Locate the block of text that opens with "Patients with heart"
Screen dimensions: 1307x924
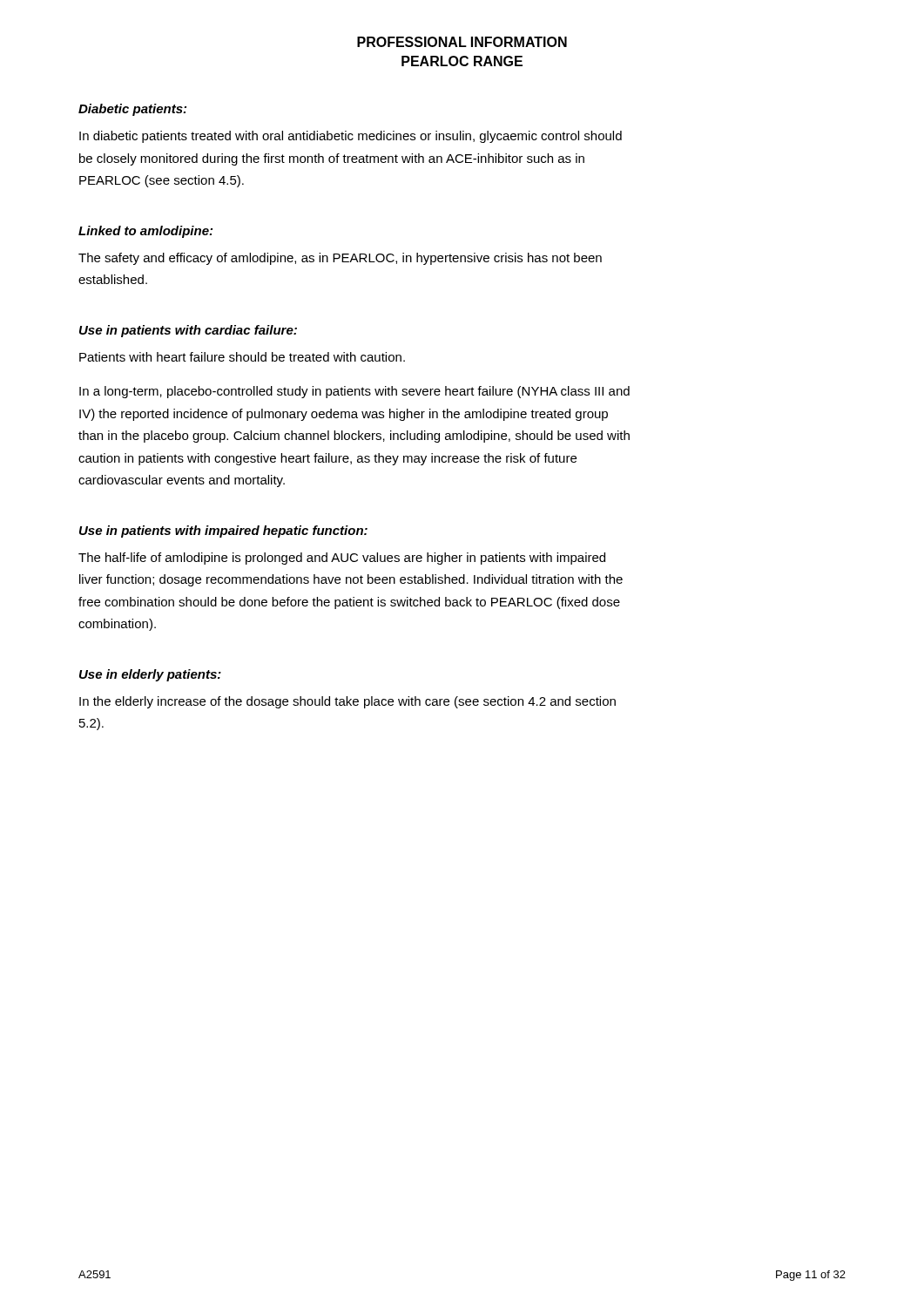[x=242, y=356]
